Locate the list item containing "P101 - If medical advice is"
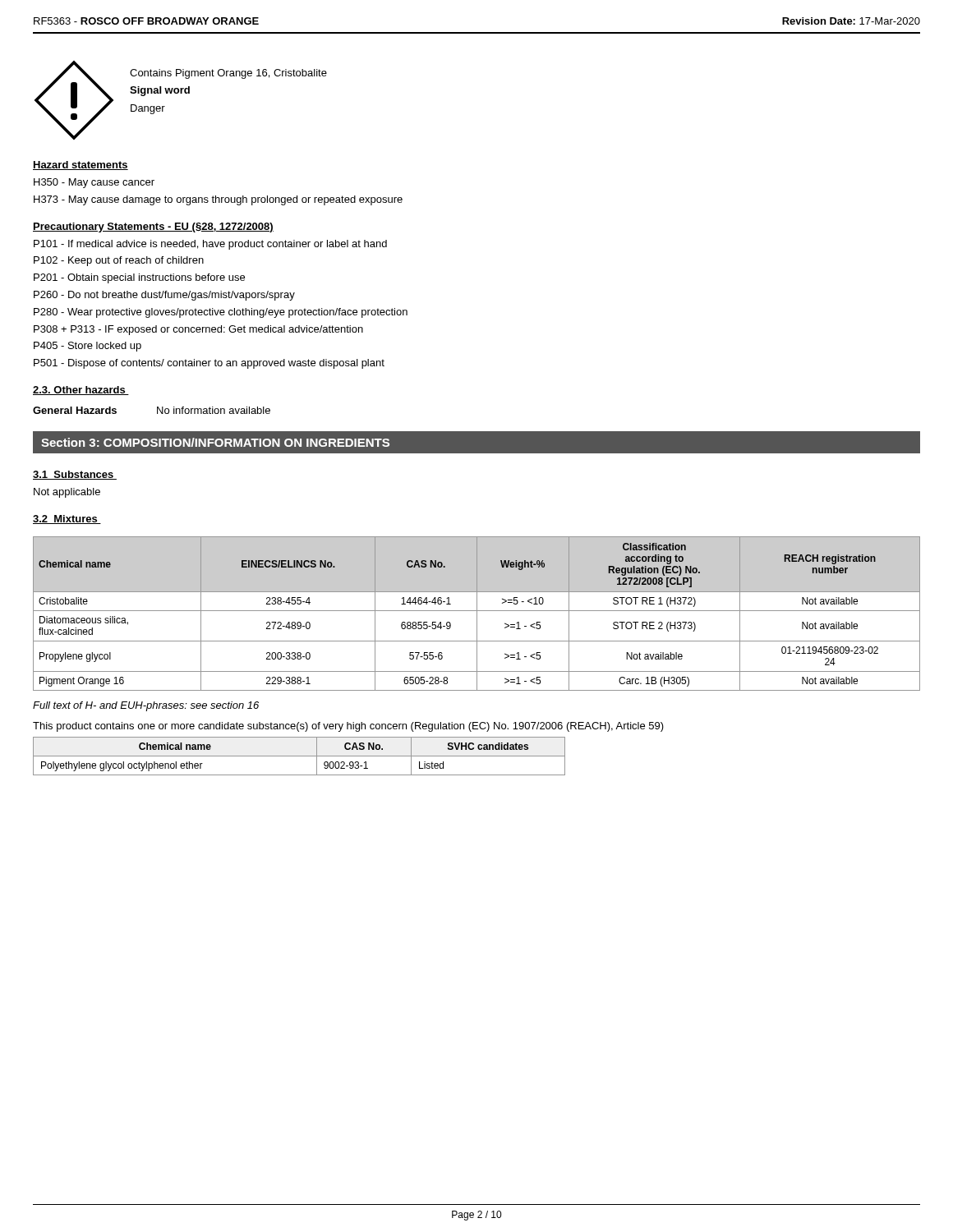The height and width of the screenshot is (1232, 953). click(210, 243)
